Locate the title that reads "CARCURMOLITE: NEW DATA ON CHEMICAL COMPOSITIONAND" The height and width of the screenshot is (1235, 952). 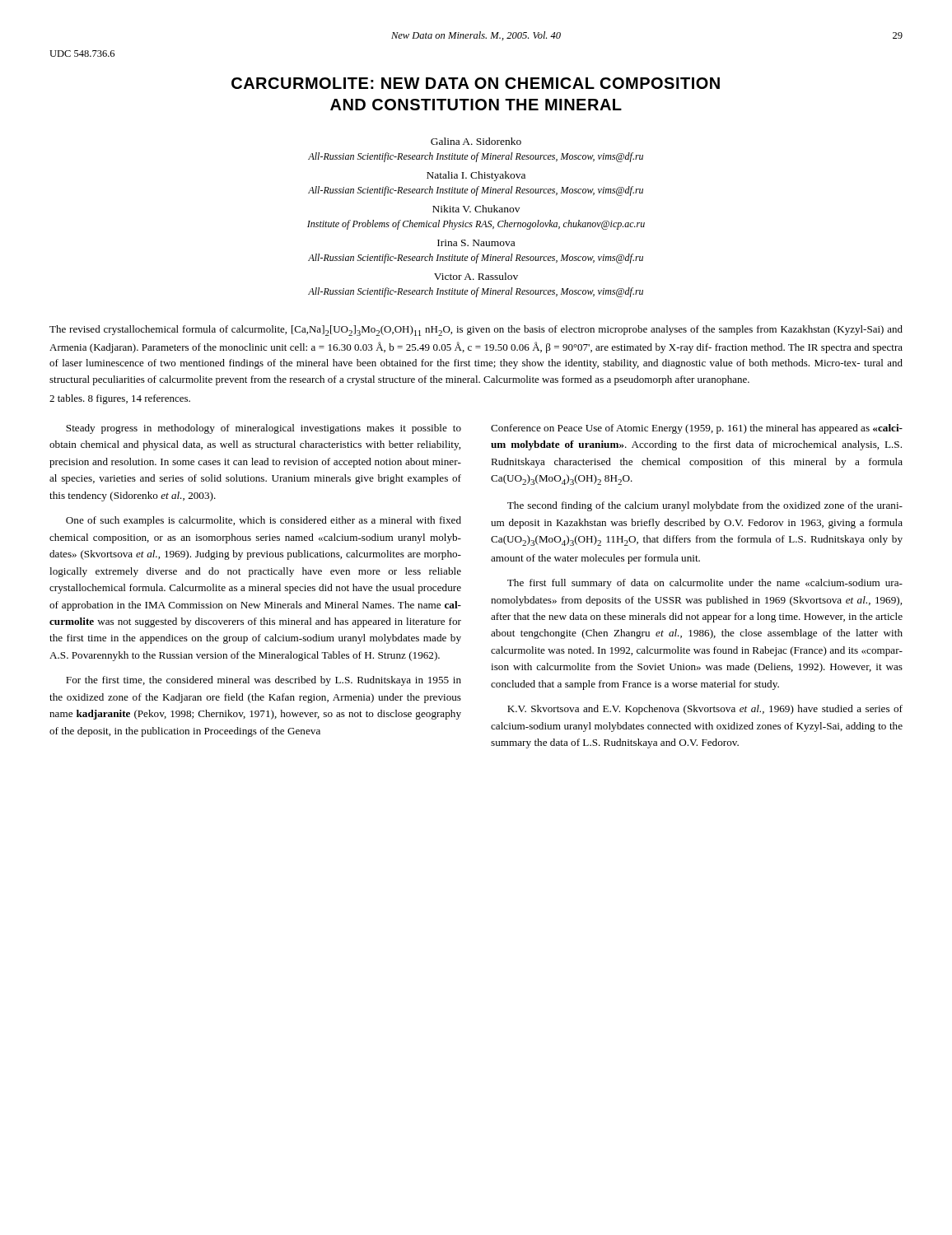click(476, 94)
